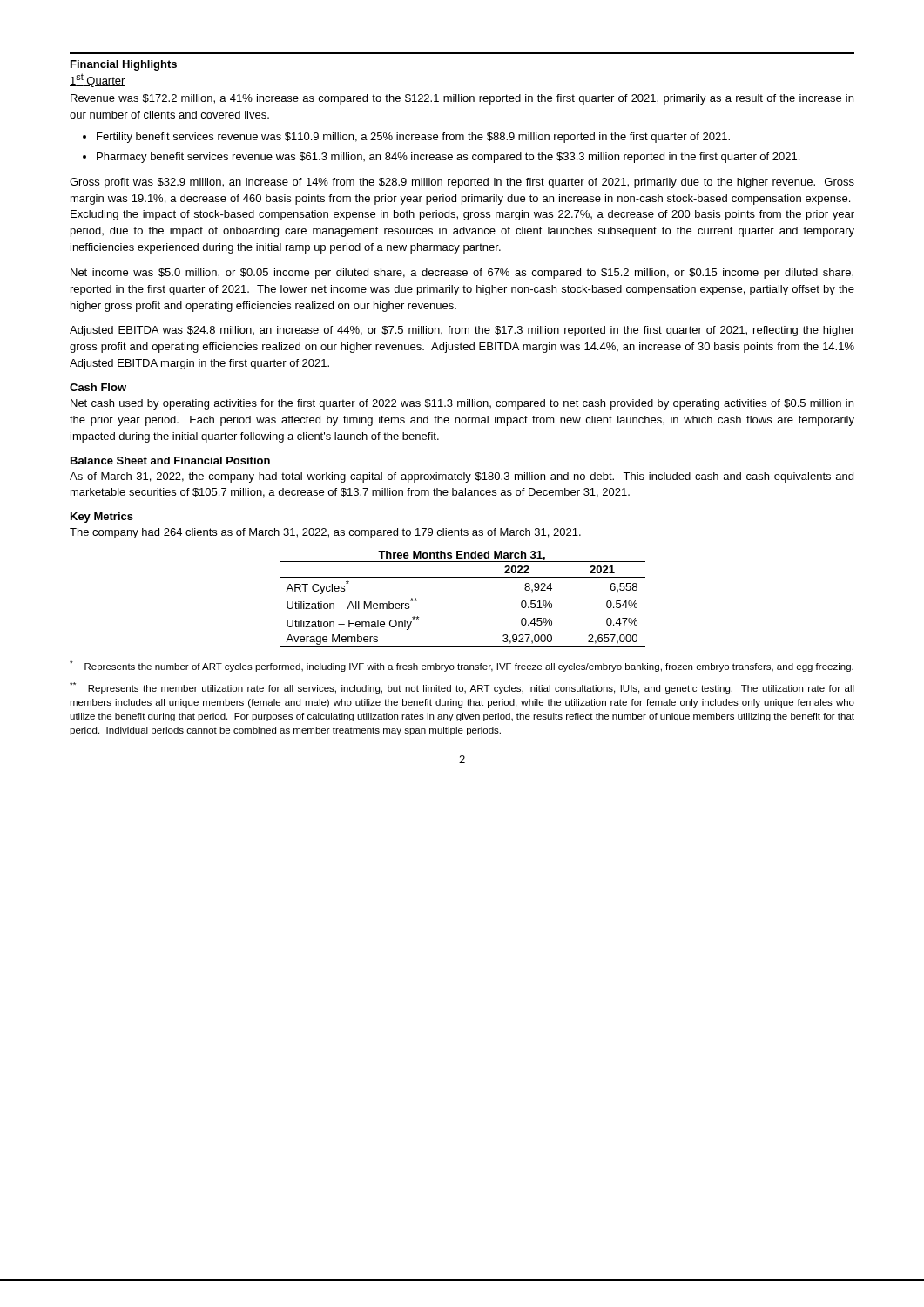Locate the section header with the text "Cash Flow"
The height and width of the screenshot is (1307, 924).
tap(98, 387)
